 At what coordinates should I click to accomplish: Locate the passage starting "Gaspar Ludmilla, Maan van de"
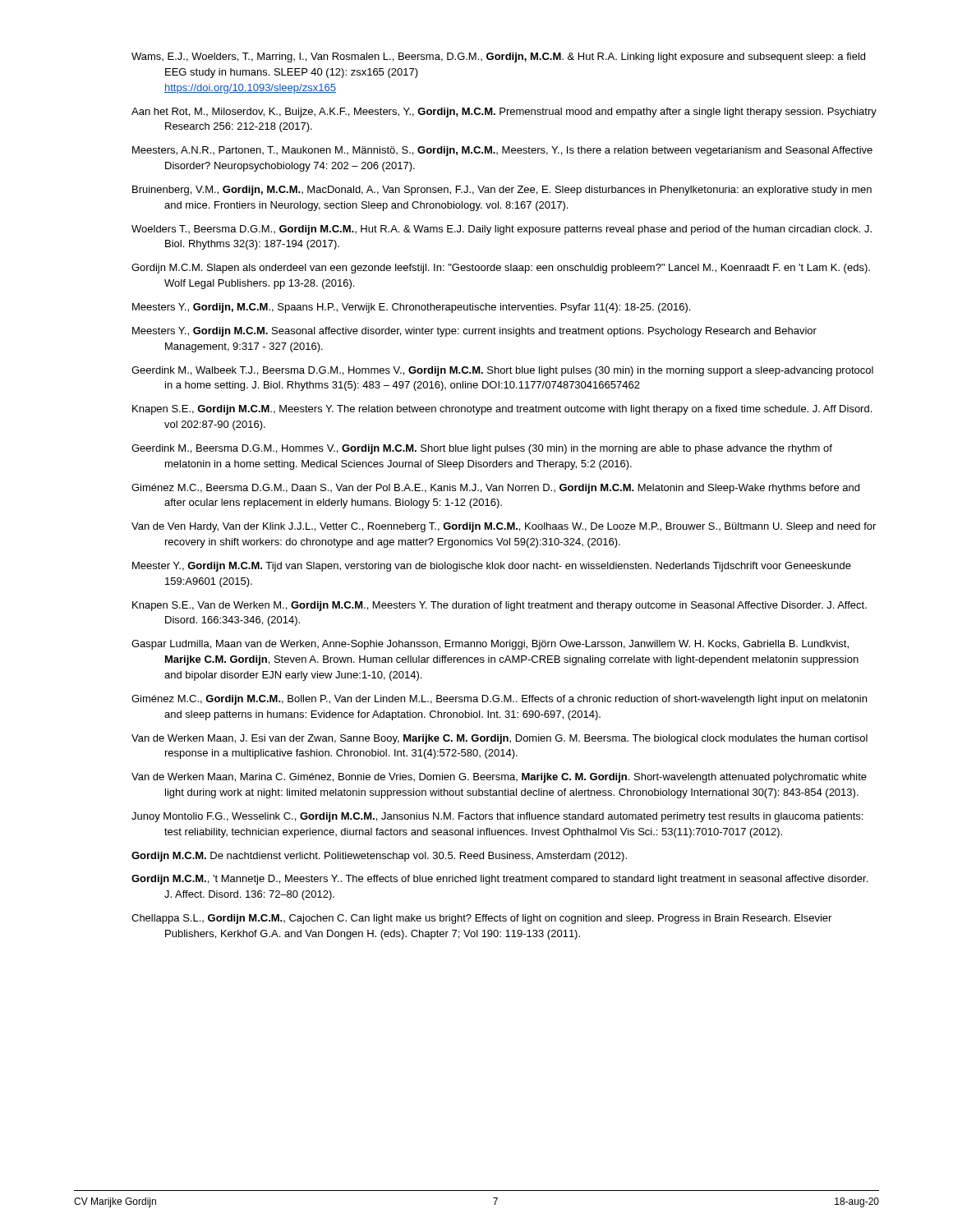click(495, 659)
